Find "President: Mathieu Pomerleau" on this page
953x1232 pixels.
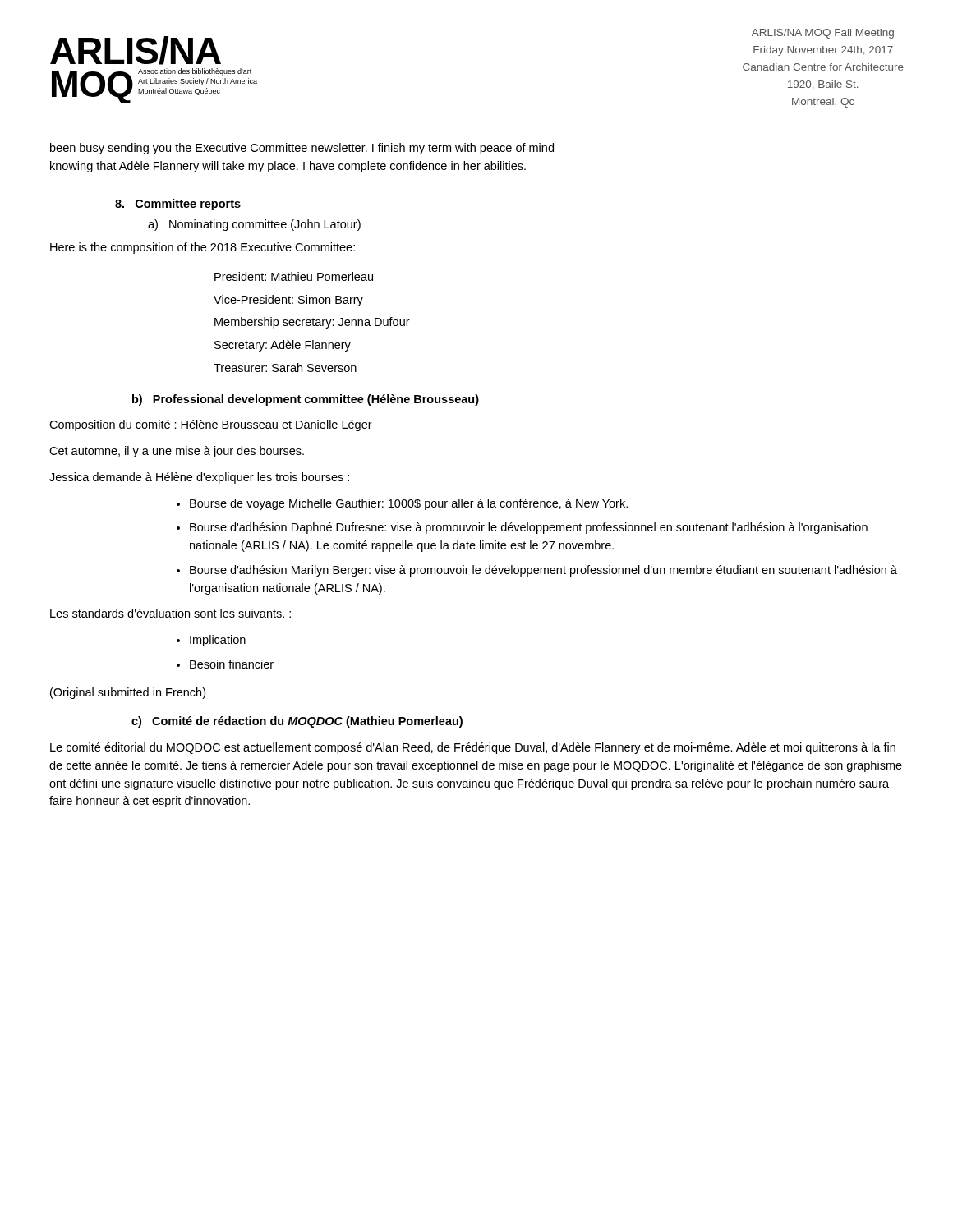tap(294, 277)
